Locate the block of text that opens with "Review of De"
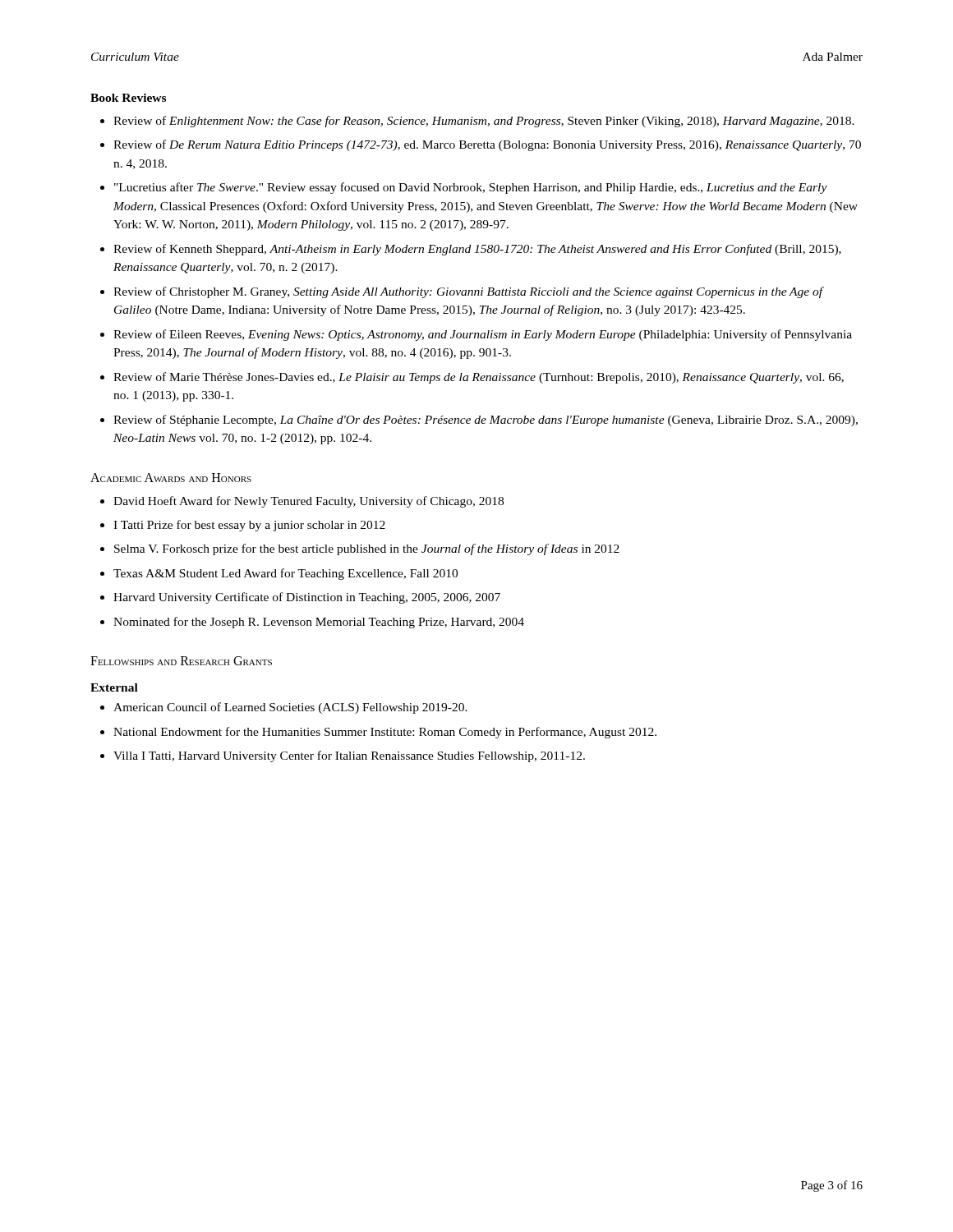This screenshot has height=1232, width=953. point(487,154)
